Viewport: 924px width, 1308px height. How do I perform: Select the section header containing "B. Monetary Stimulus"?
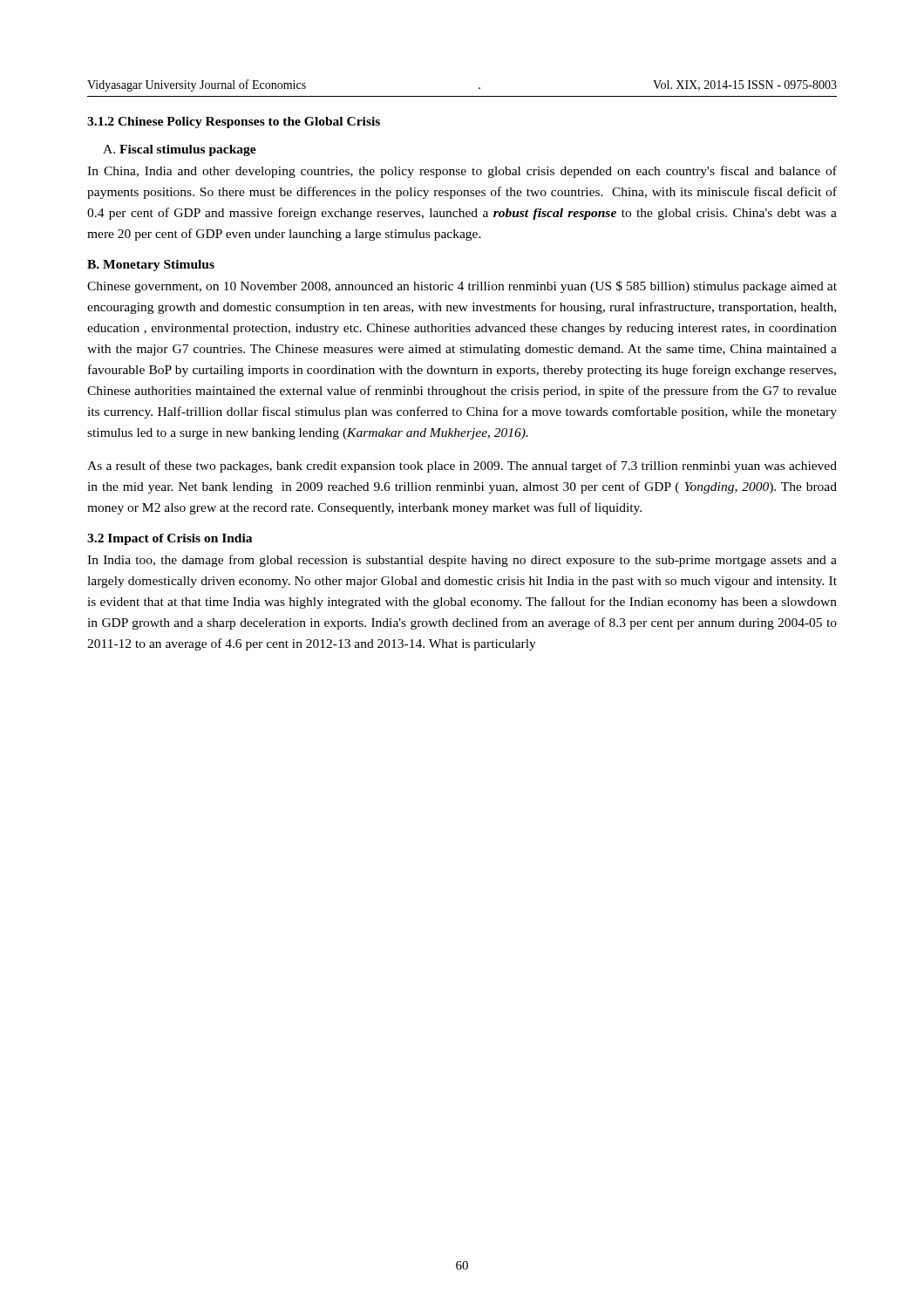pyautogui.click(x=151, y=264)
